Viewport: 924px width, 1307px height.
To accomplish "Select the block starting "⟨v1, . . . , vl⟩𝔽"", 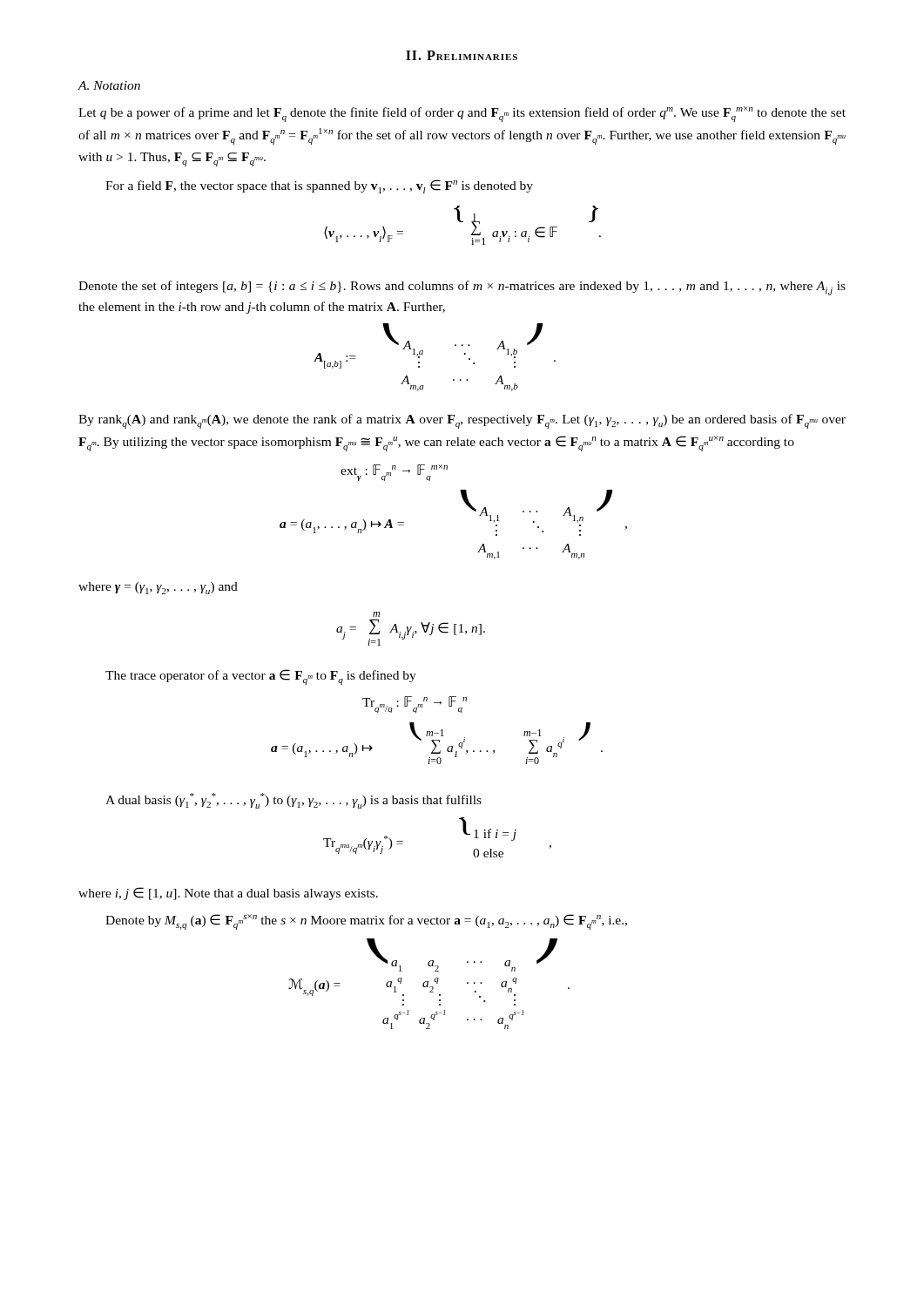I will (x=462, y=233).
